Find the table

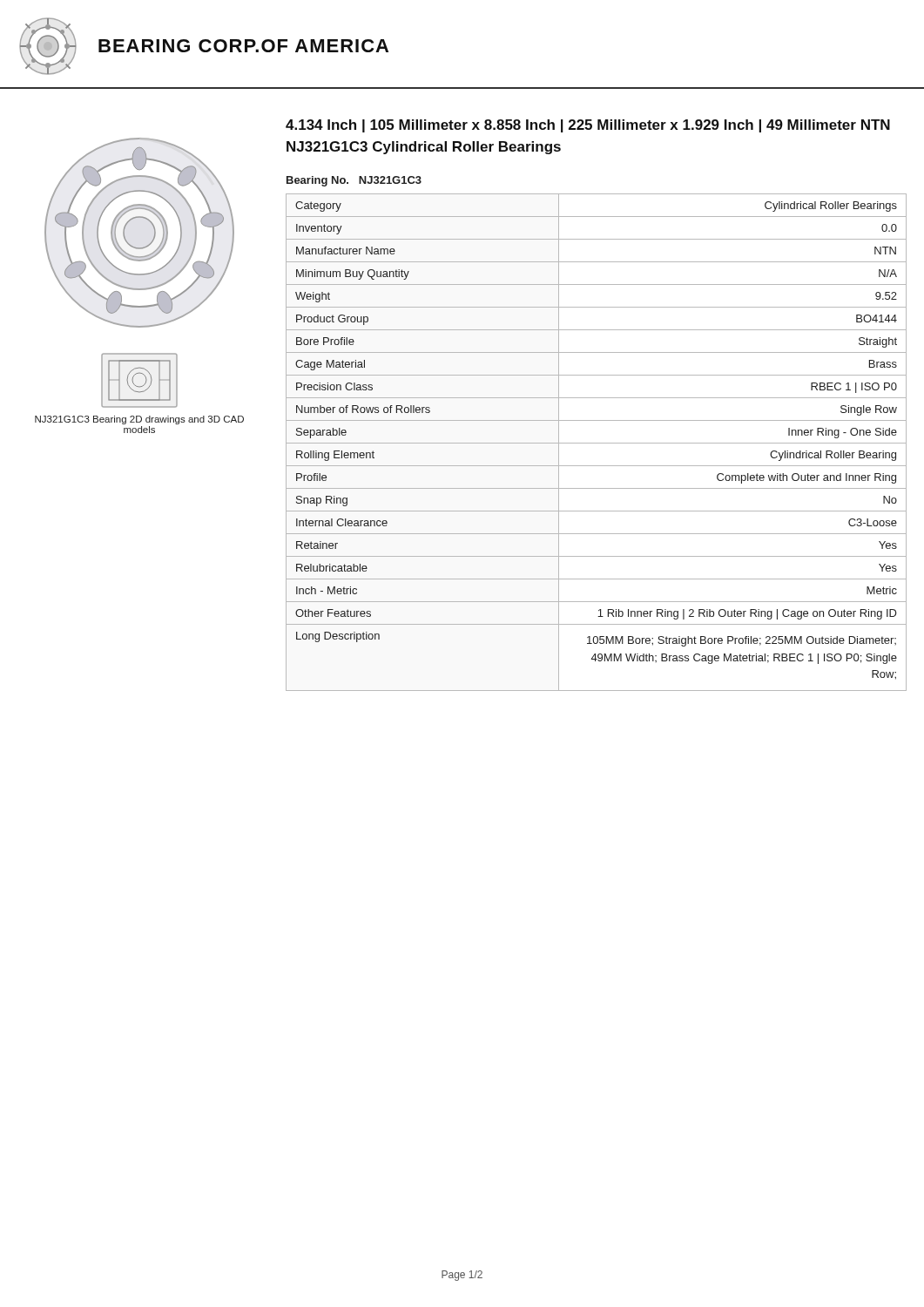596,442
